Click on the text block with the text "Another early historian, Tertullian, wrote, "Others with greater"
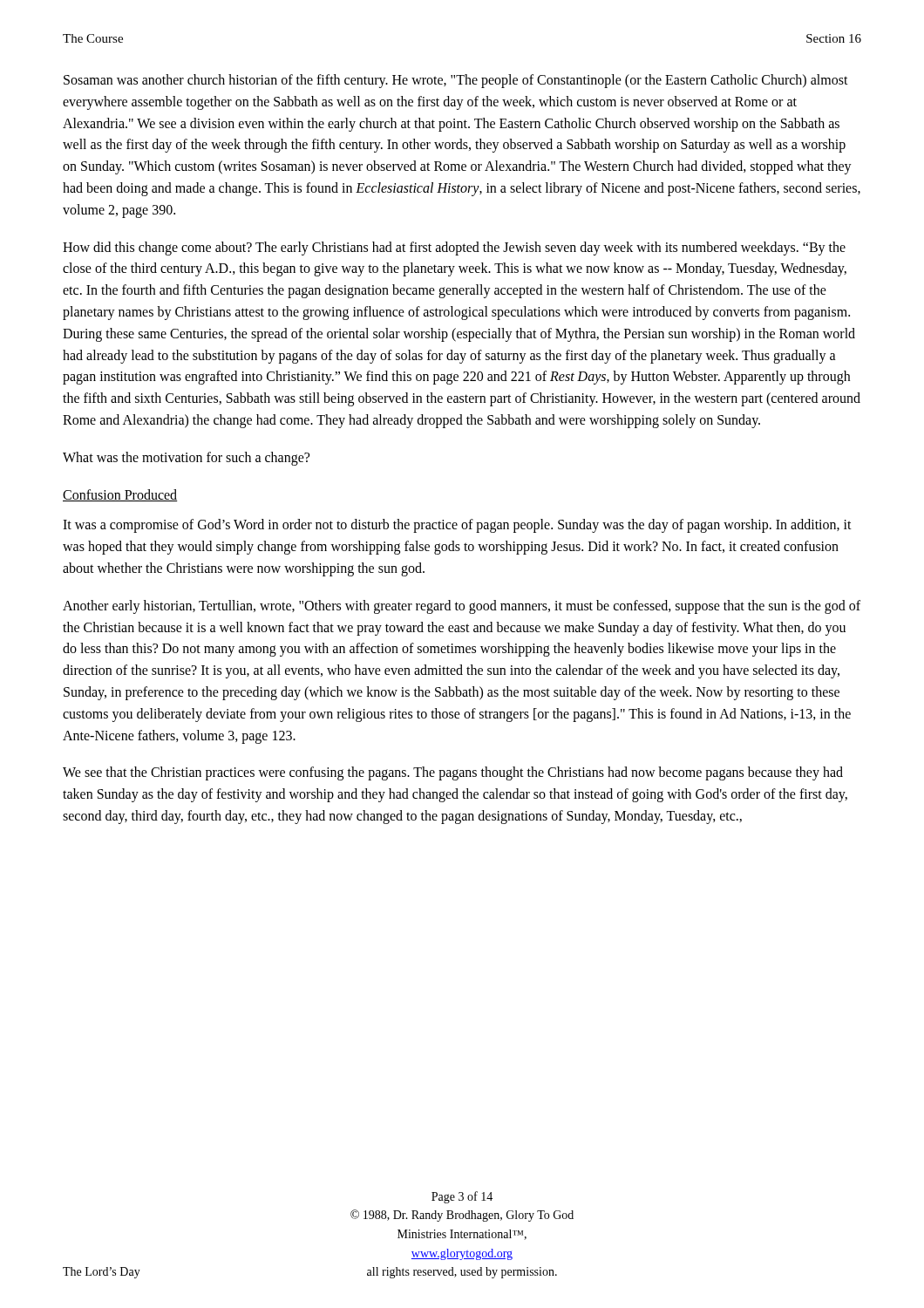 (462, 670)
